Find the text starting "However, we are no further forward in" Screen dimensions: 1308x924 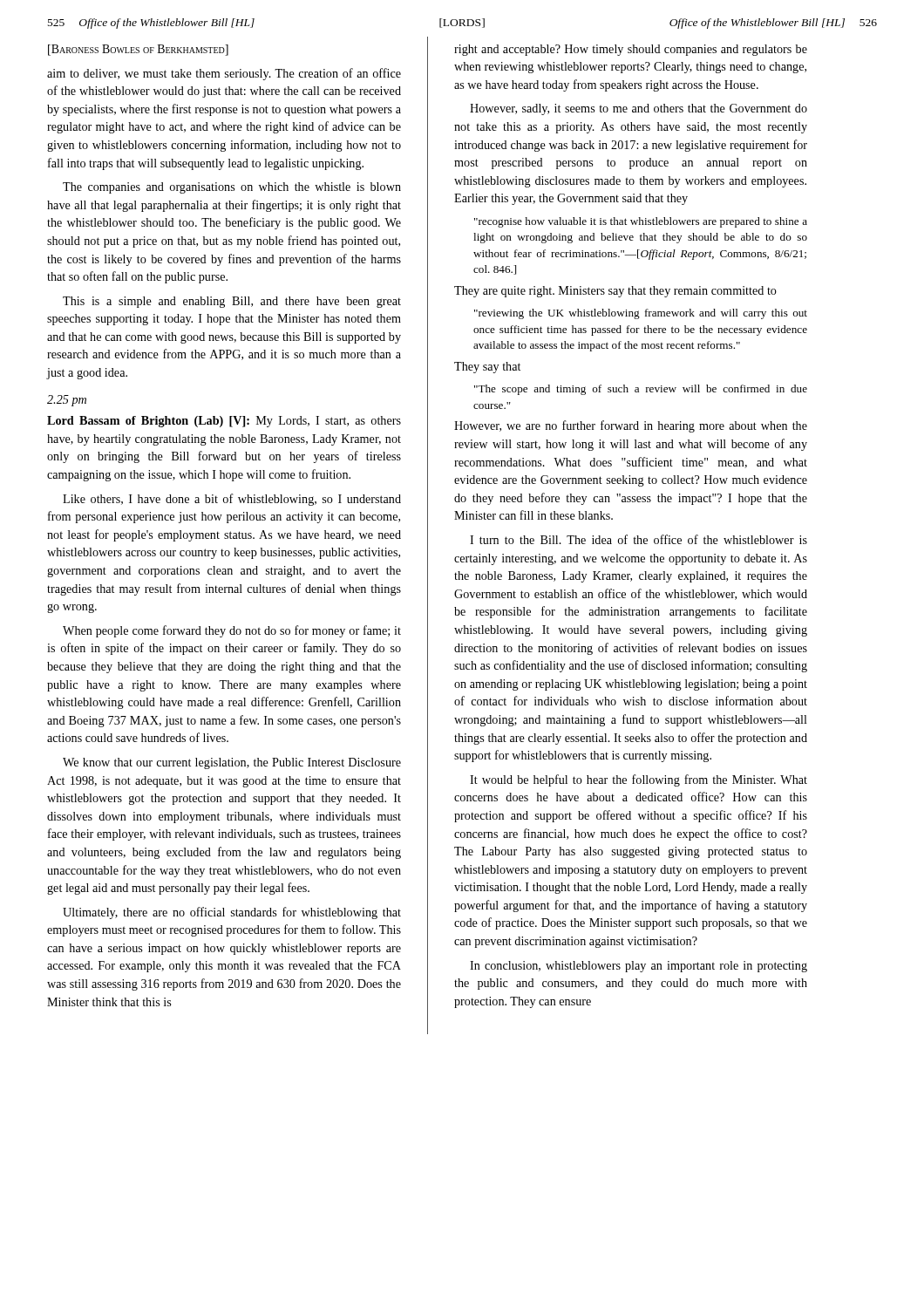coord(631,471)
